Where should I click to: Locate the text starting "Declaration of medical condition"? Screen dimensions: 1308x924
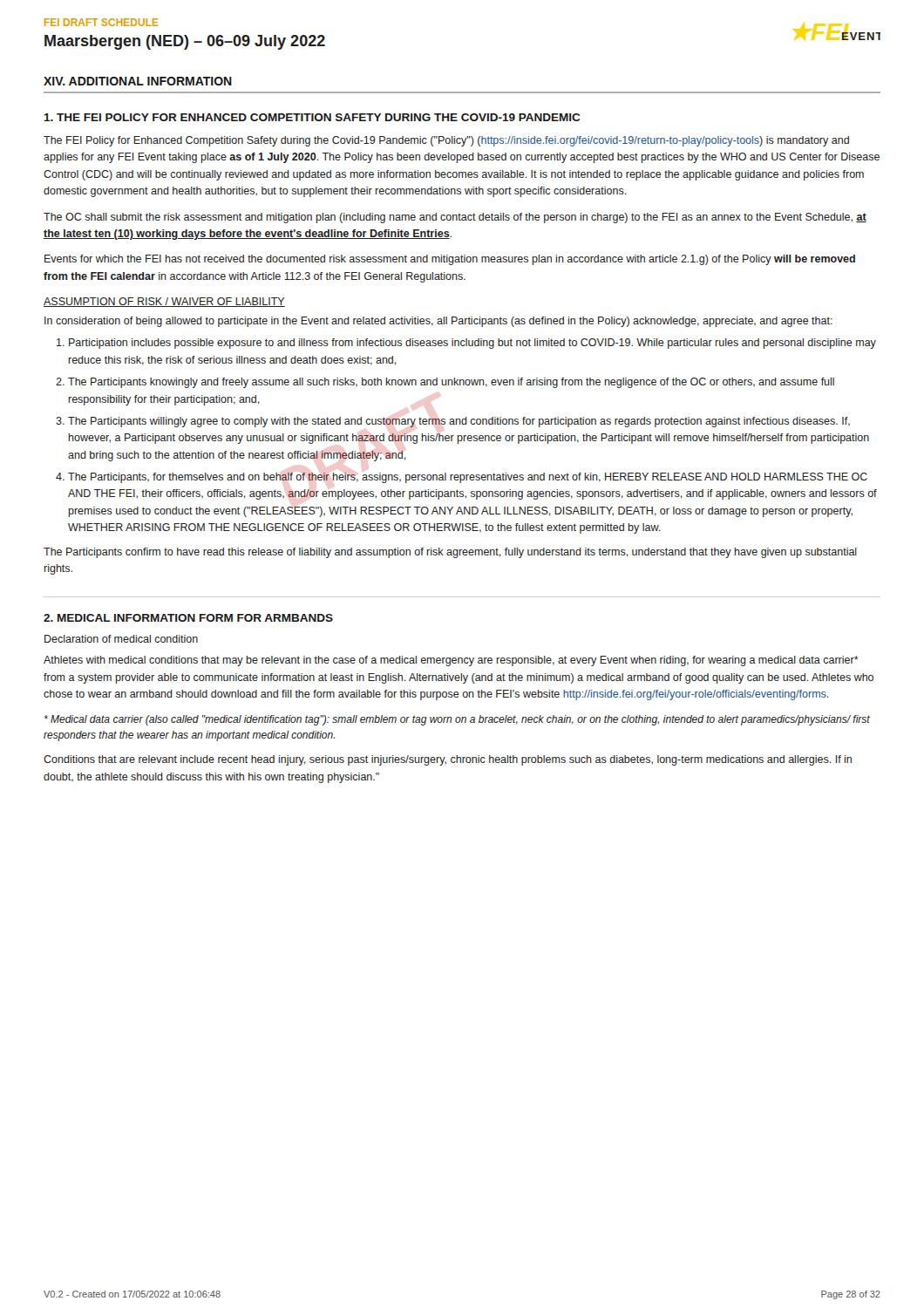point(121,639)
